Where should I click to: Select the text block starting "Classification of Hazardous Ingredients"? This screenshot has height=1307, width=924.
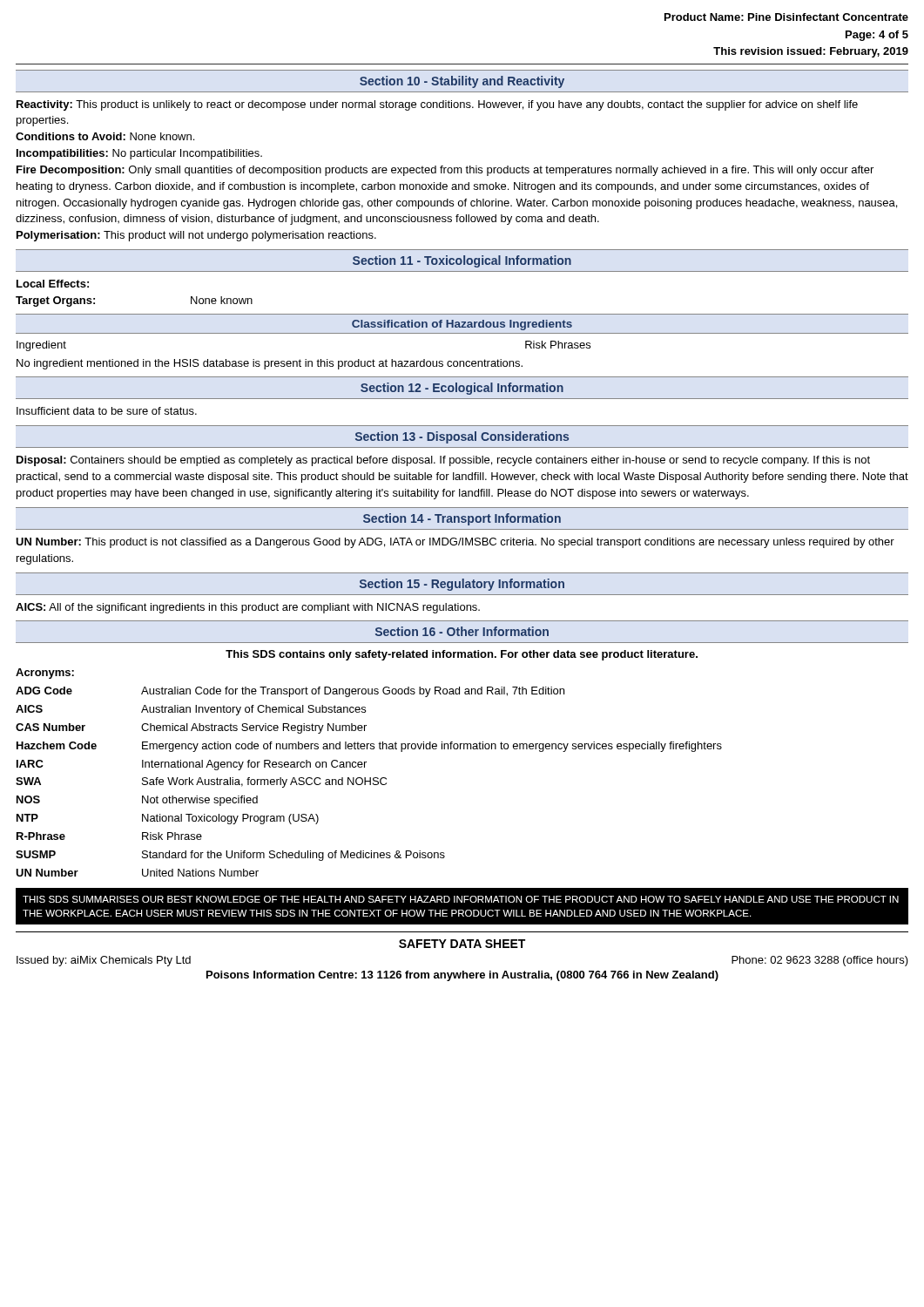pos(462,323)
